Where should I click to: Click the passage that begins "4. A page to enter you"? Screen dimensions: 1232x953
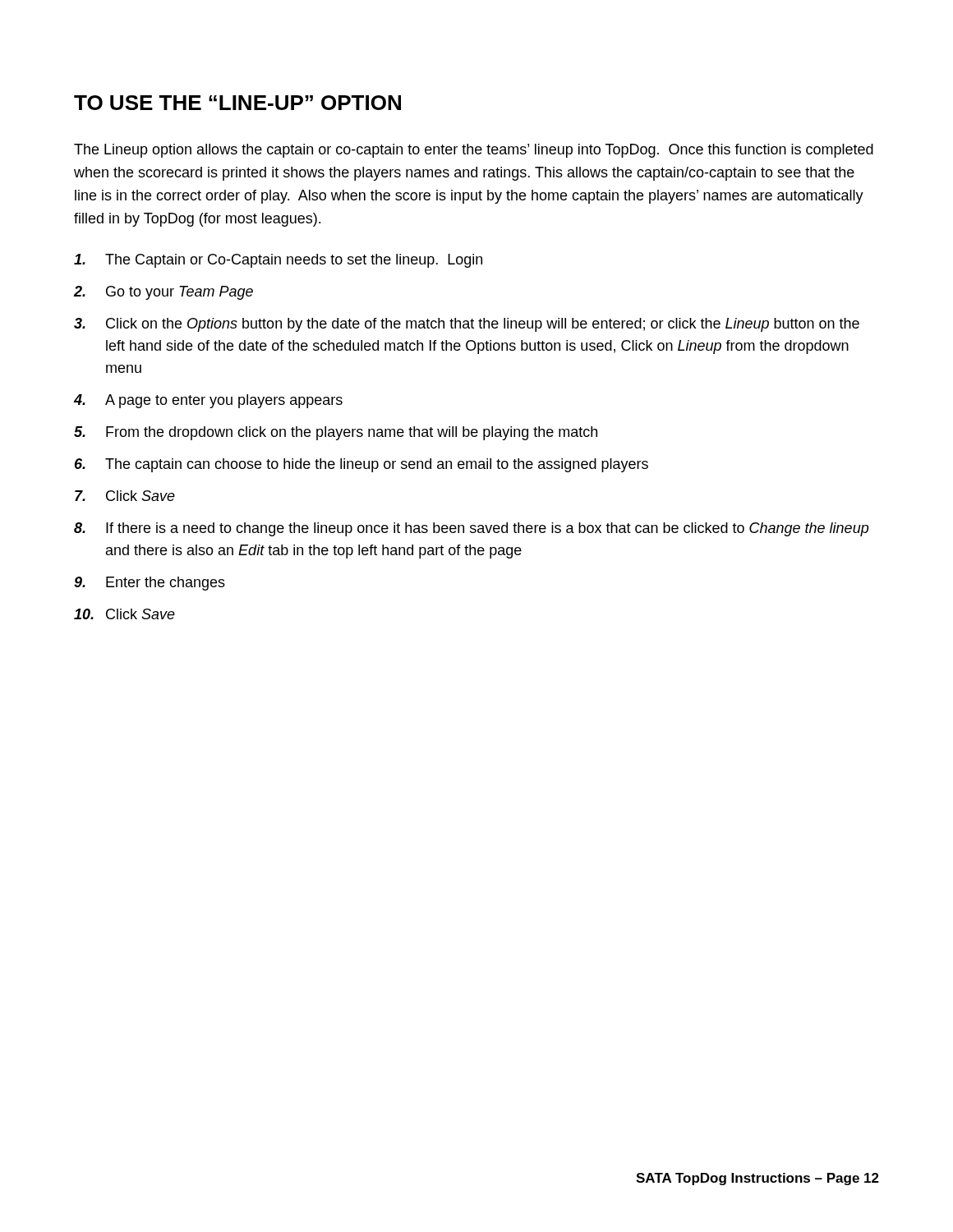point(208,401)
